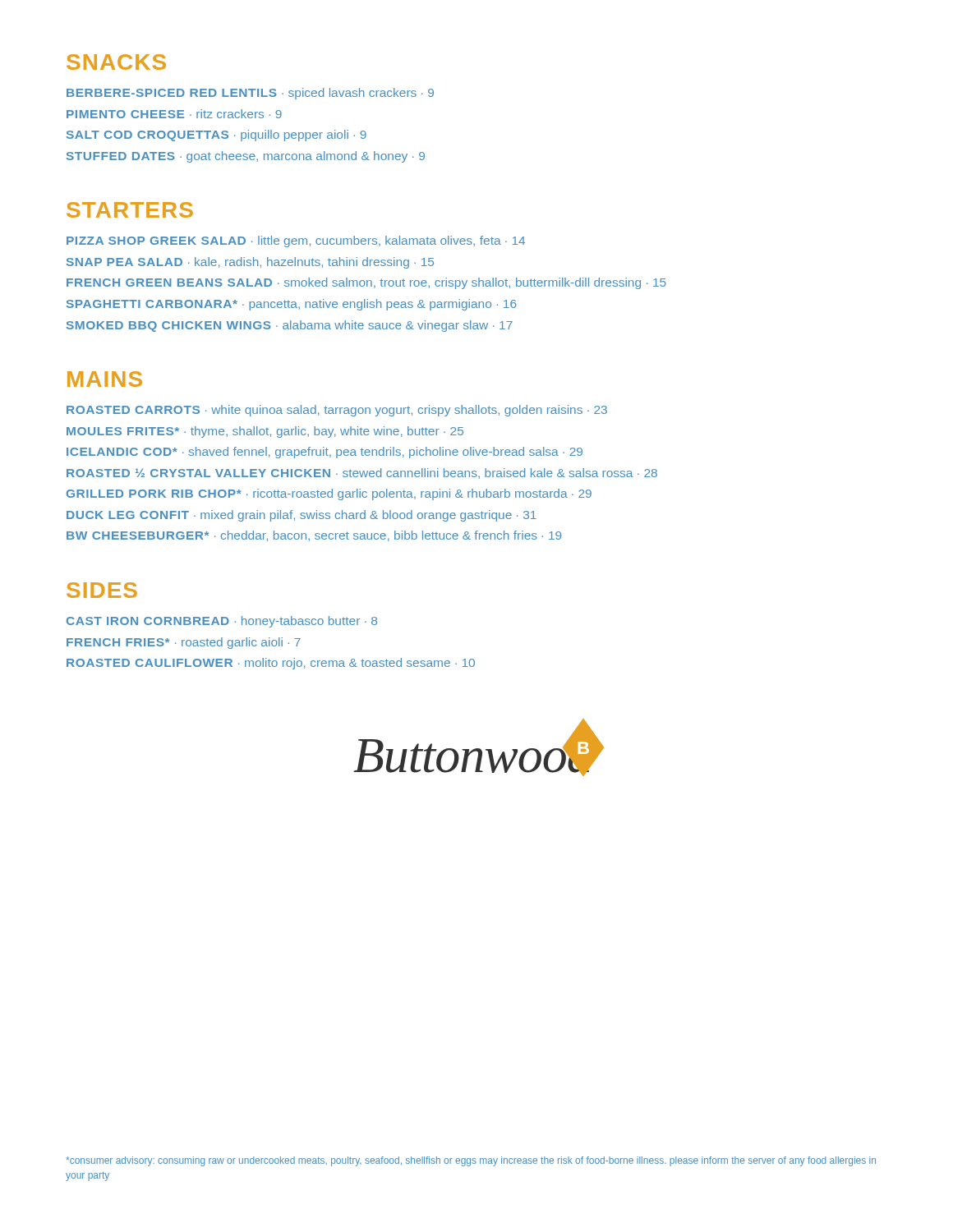The width and height of the screenshot is (953, 1232).
Task: Click the passage that begins "CAST IRON CORNBREAD ·"
Action: pyautogui.click(x=222, y=620)
